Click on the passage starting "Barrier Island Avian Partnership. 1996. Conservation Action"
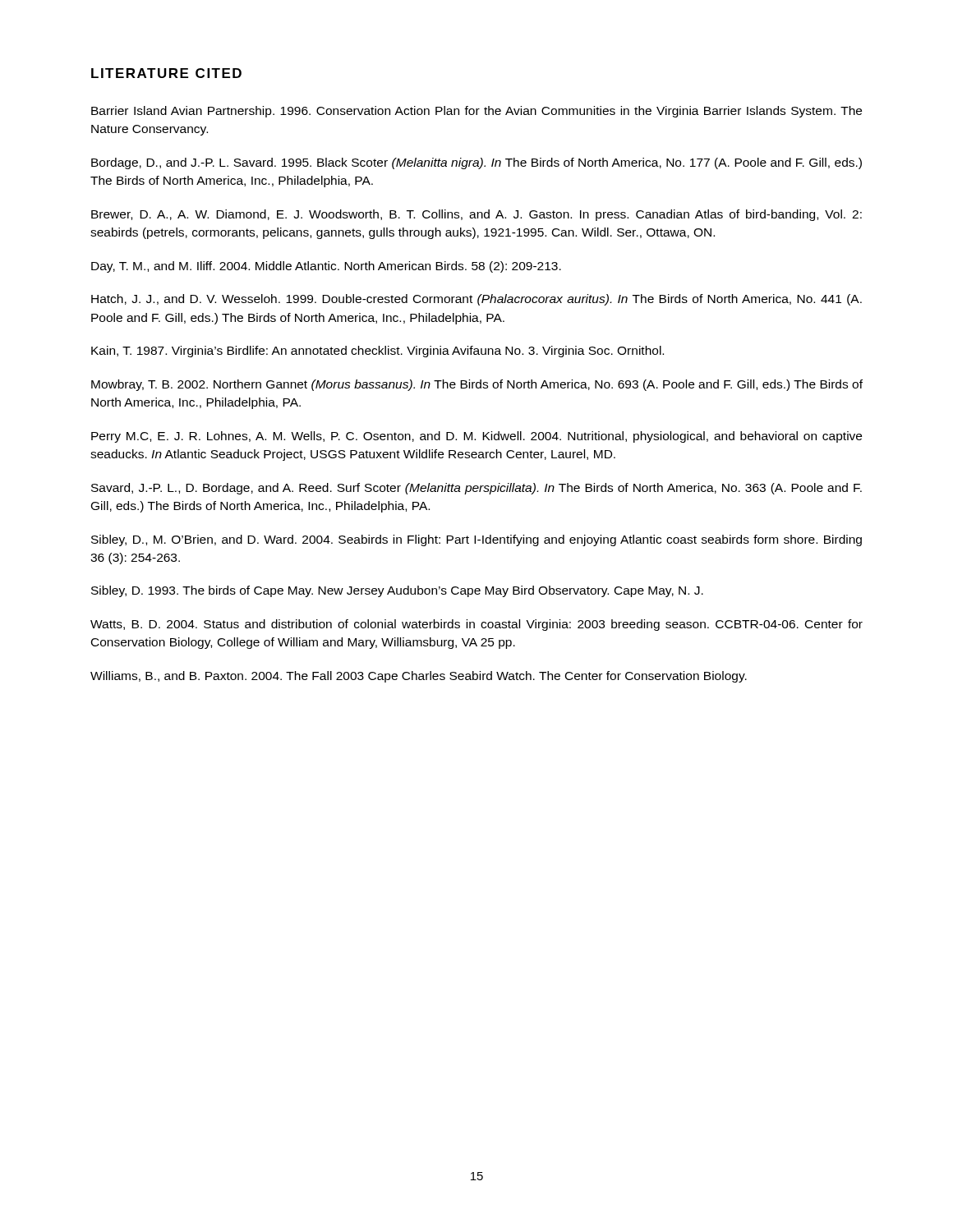The image size is (953, 1232). tap(476, 120)
